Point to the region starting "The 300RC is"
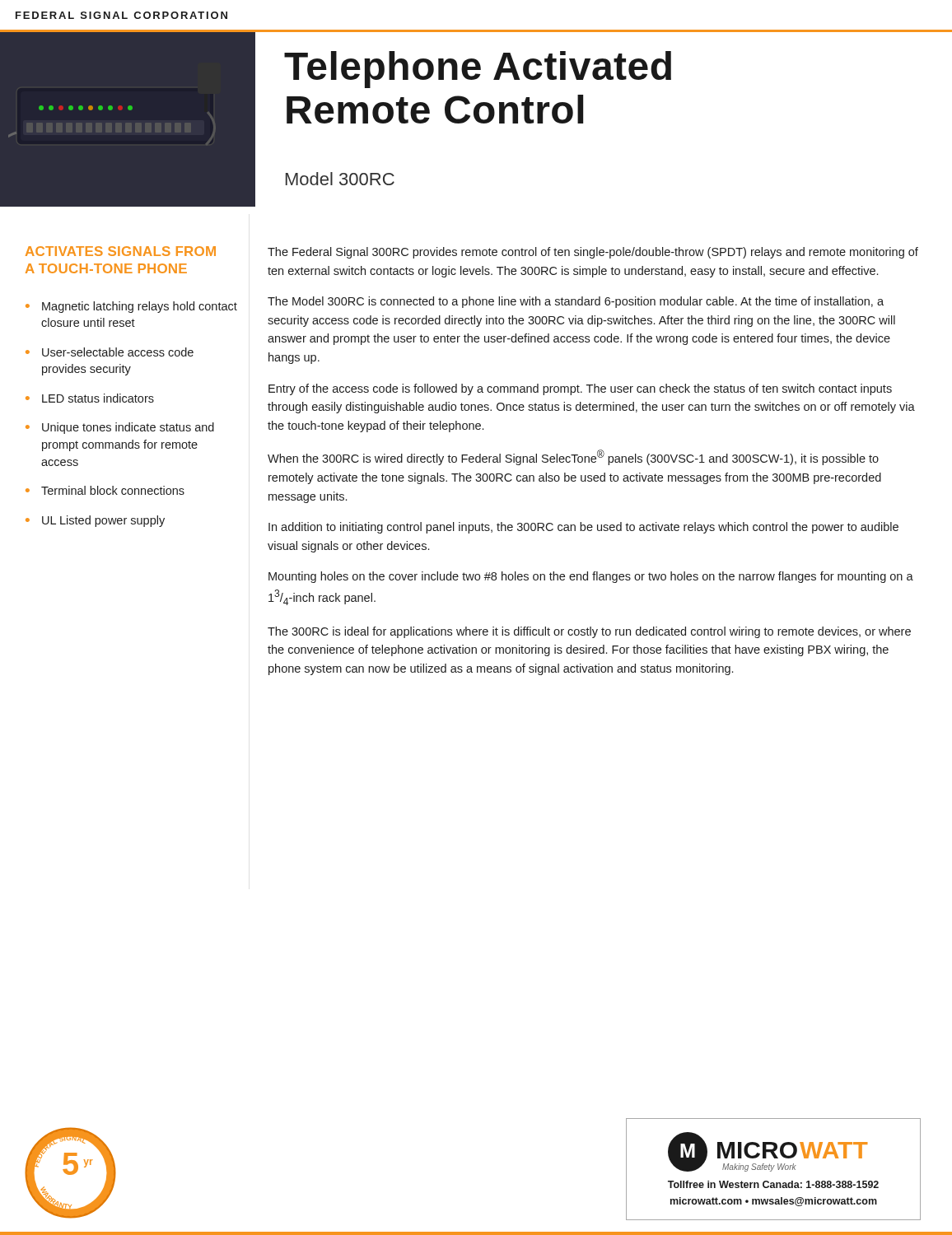This screenshot has height=1235, width=952. pos(589,650)
